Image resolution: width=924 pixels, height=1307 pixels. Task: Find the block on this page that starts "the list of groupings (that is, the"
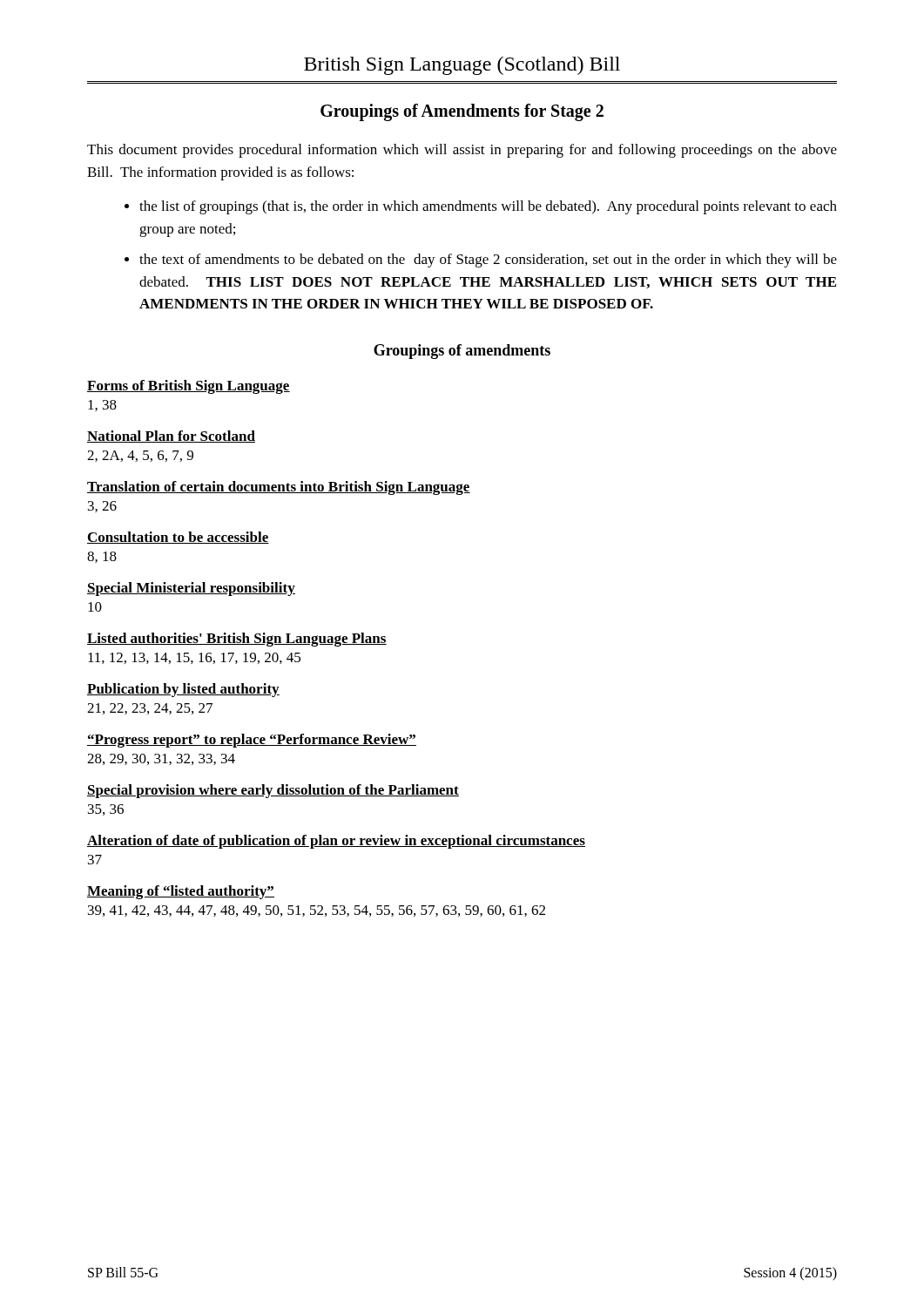pos(488,217)
